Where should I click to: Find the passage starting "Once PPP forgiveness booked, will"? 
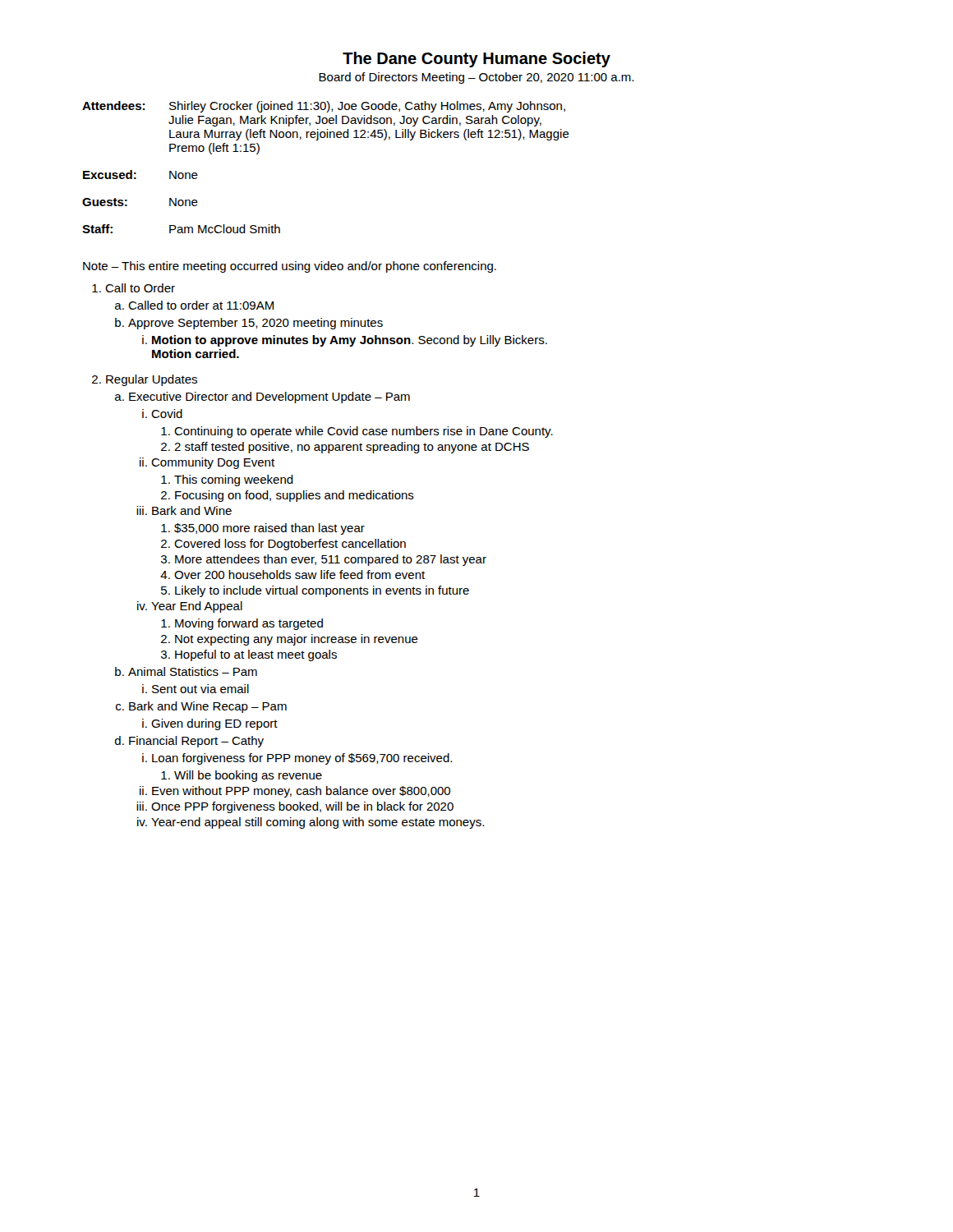302,806
